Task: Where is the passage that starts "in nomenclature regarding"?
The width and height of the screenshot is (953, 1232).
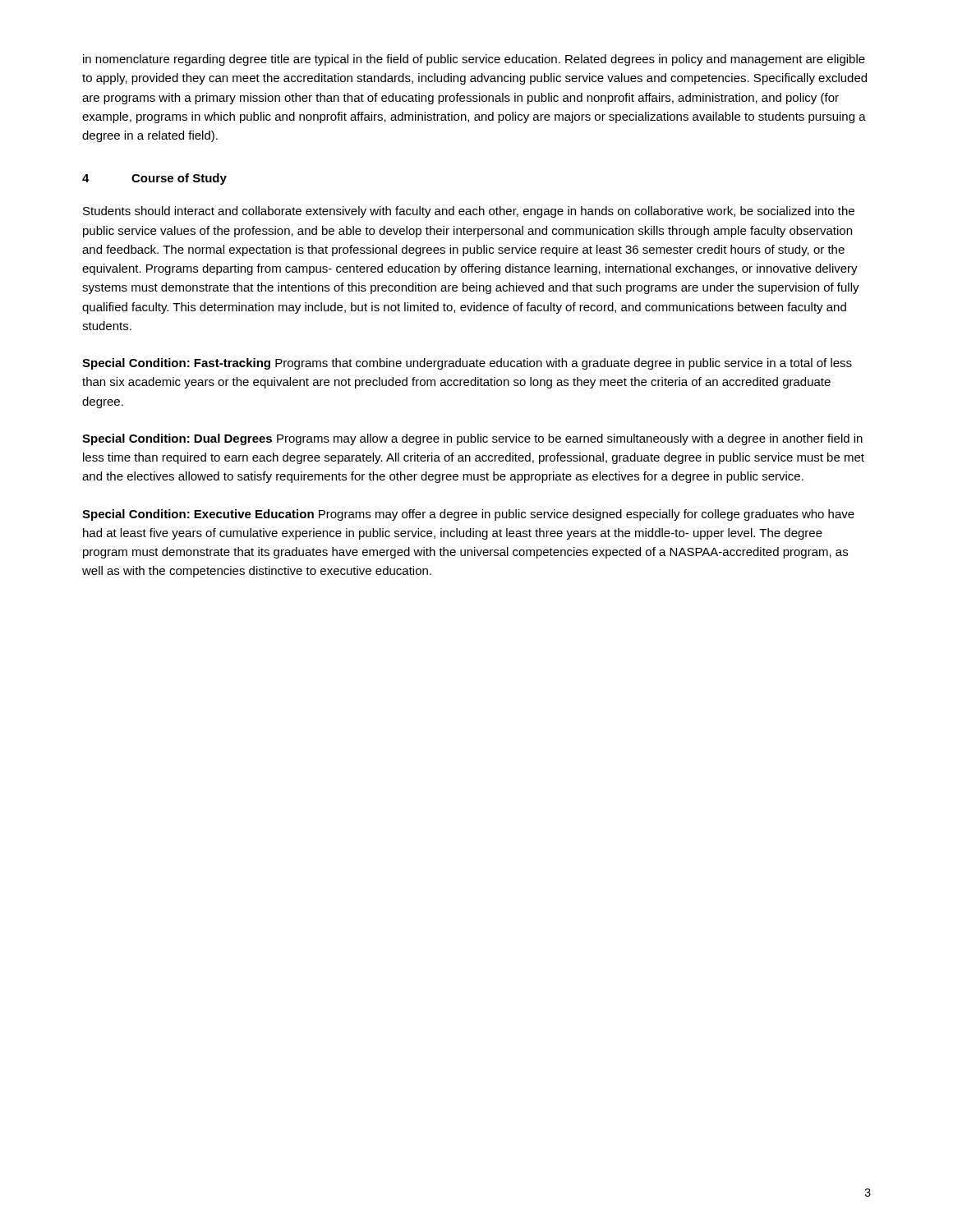Action: pyautogui.click(x=475, y=97)
